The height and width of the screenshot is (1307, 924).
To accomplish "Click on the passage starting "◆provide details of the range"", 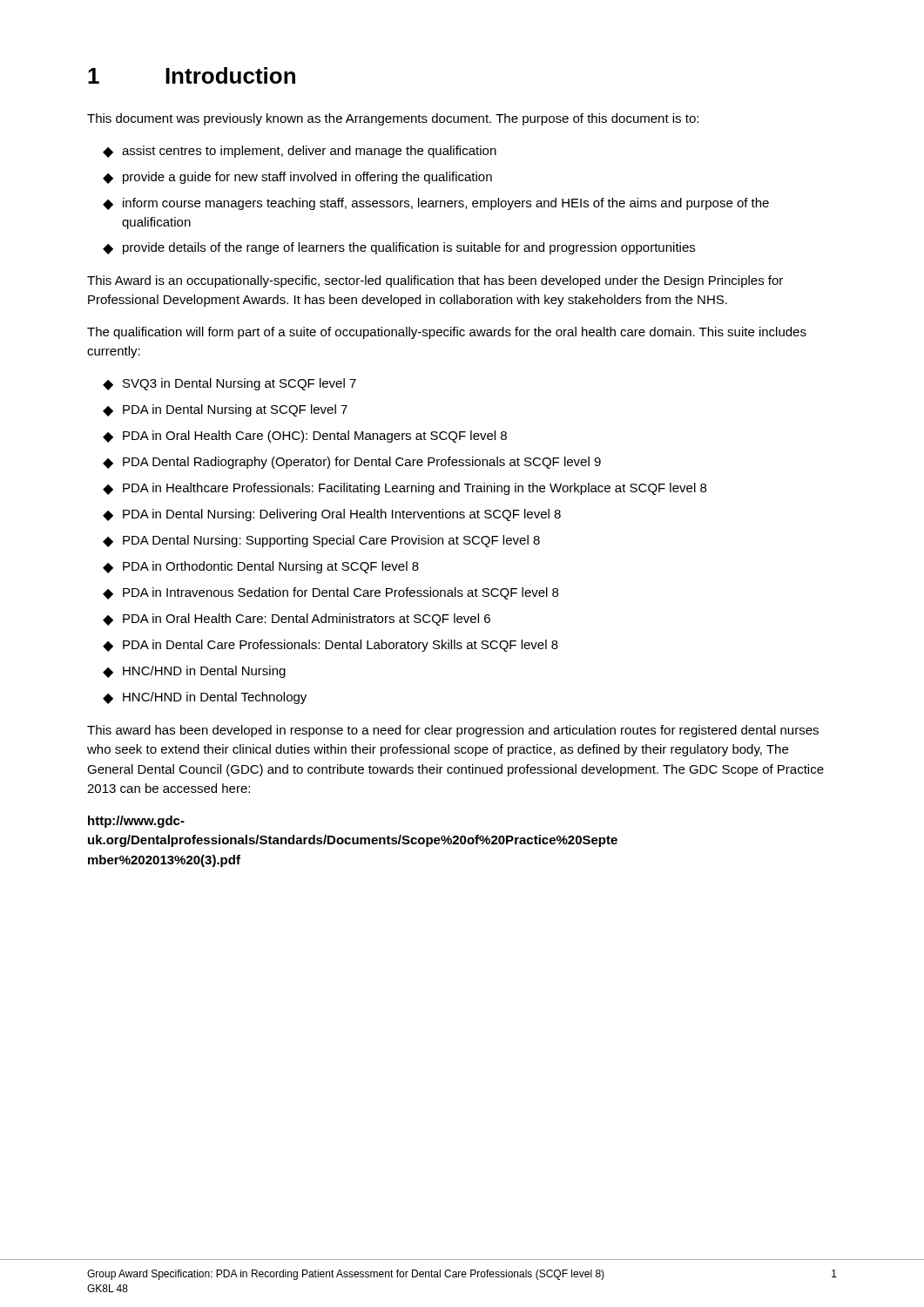I will point(462,248).
